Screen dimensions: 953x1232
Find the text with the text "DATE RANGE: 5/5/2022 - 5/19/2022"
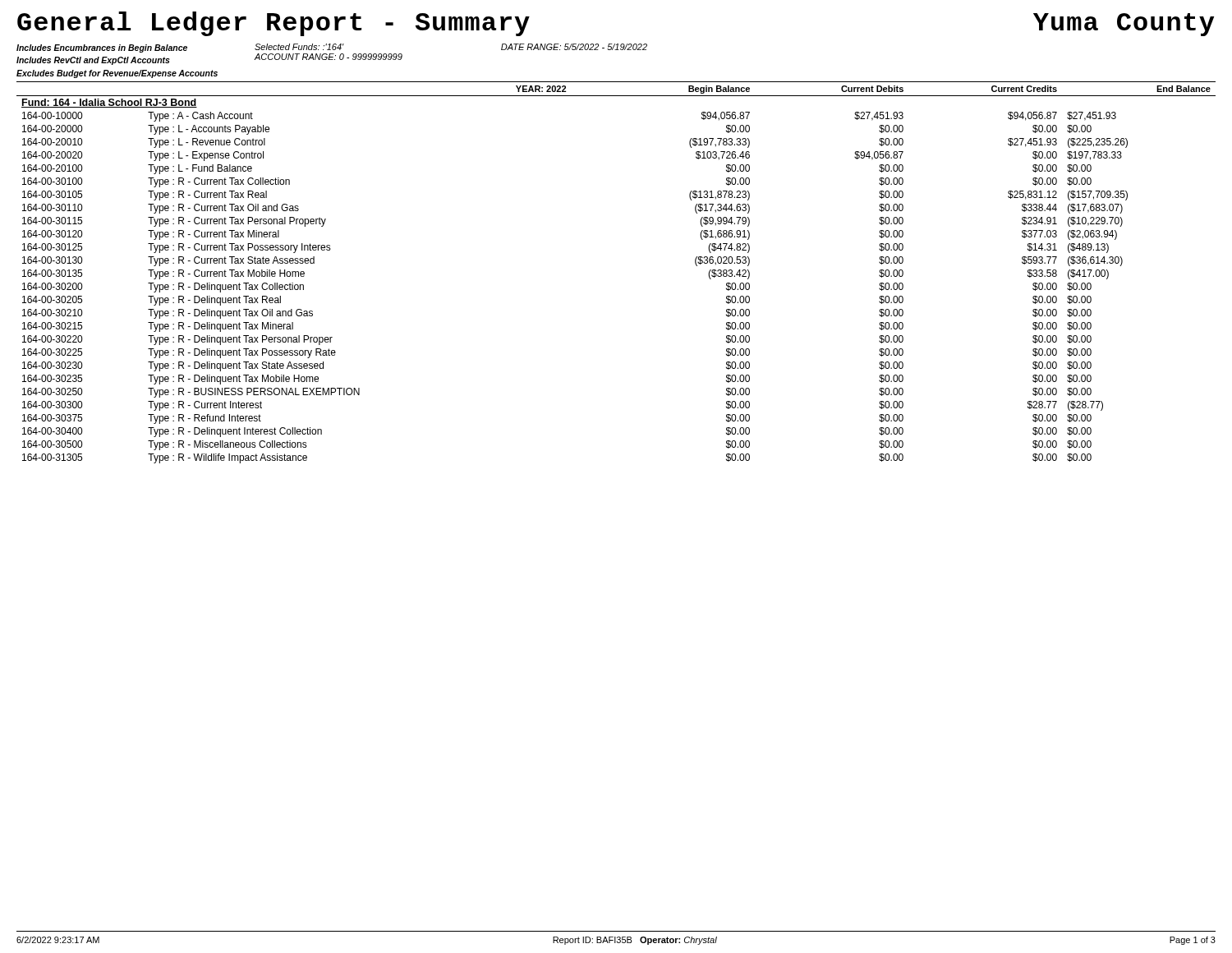574,47
